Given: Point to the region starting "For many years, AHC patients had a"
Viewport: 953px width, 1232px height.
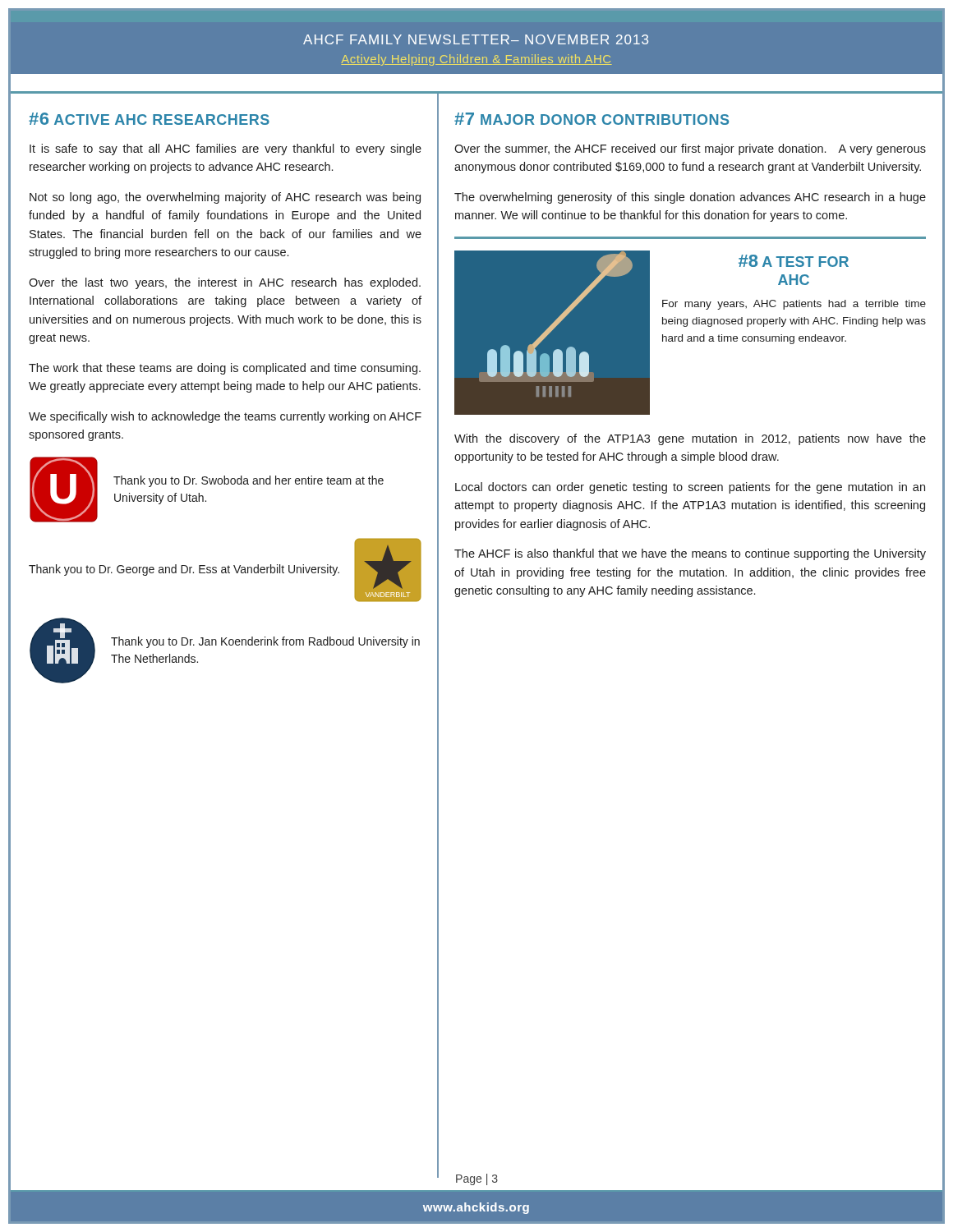Looking at the screenshot, I should coord(794,321).
